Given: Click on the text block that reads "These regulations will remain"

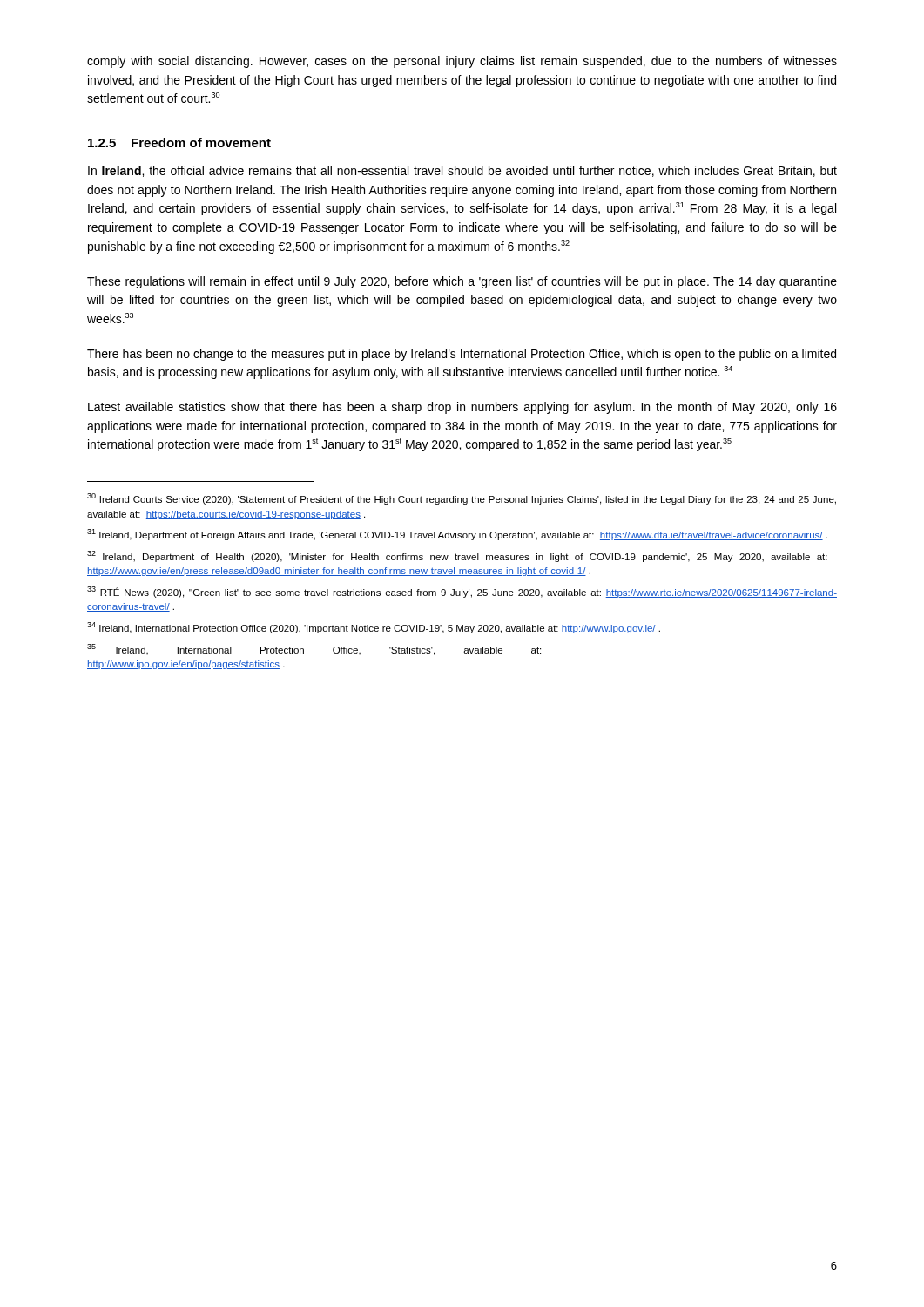Looking at the screenshot, I should 462,300.
